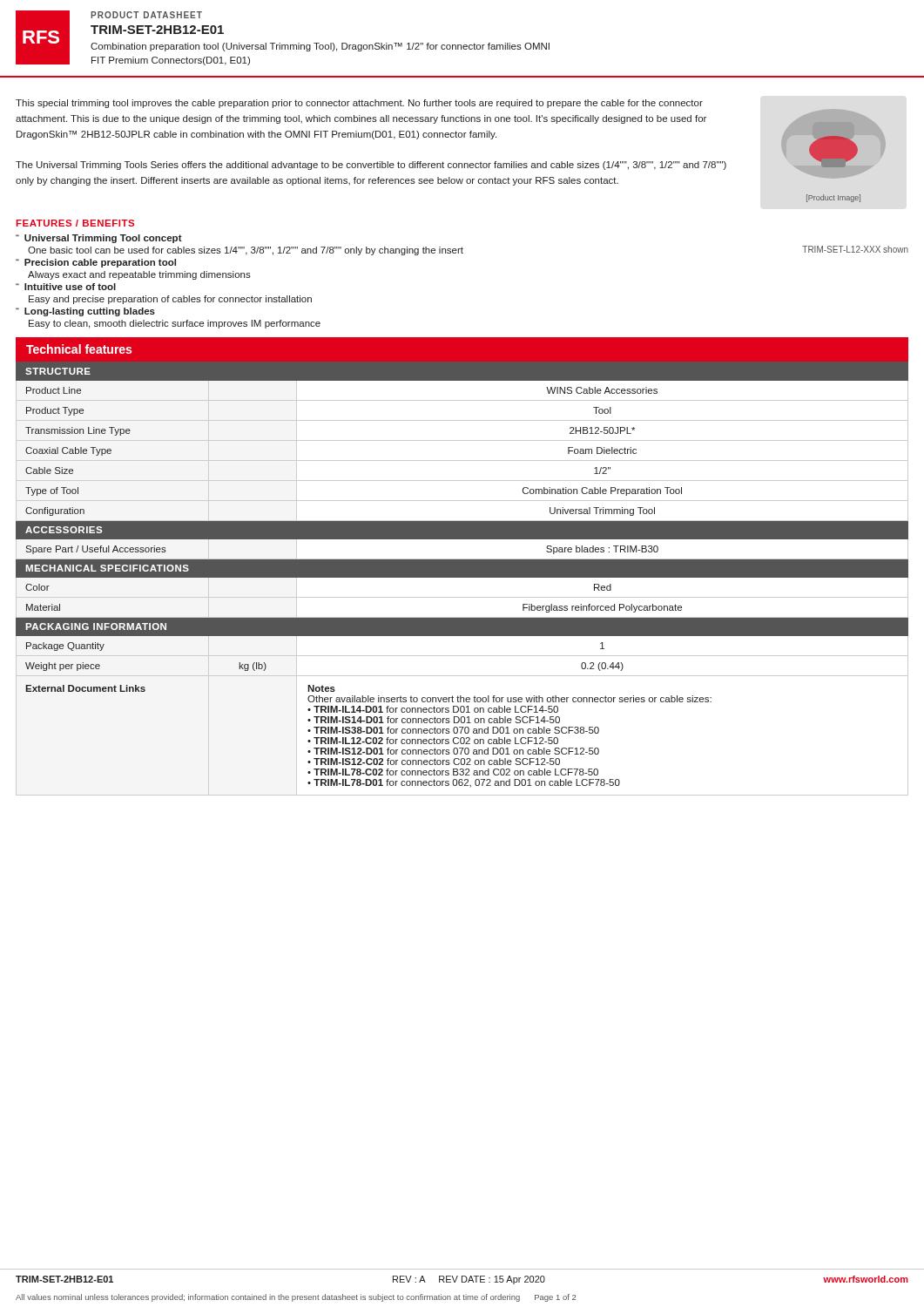Click the passage that begins "Easy and precise preparation of"
The width and height of the screenshot is (924, 1307).
point(170,299)
